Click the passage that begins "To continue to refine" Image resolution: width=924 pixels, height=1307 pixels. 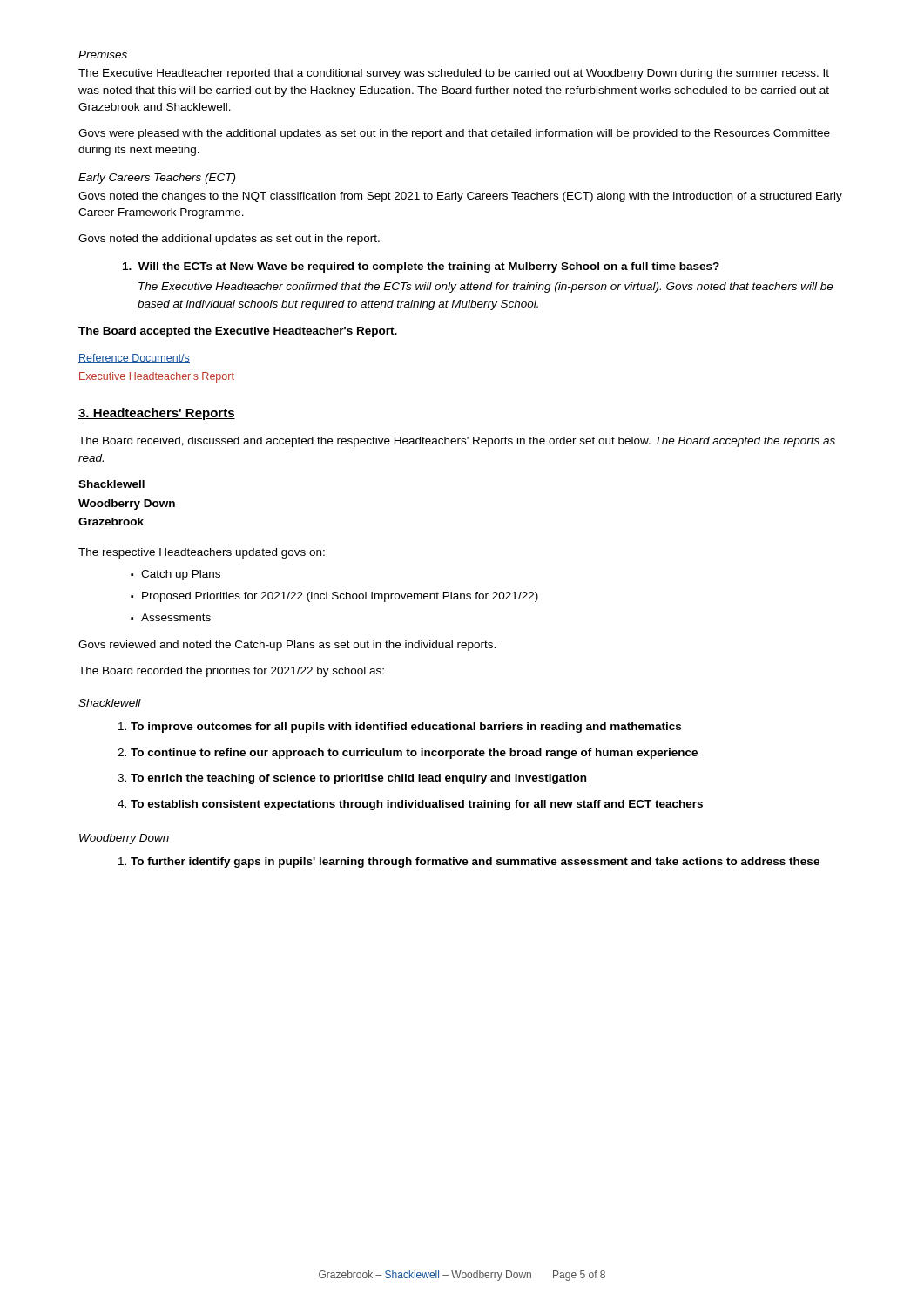pyautogui.click(x=414, y=752)
